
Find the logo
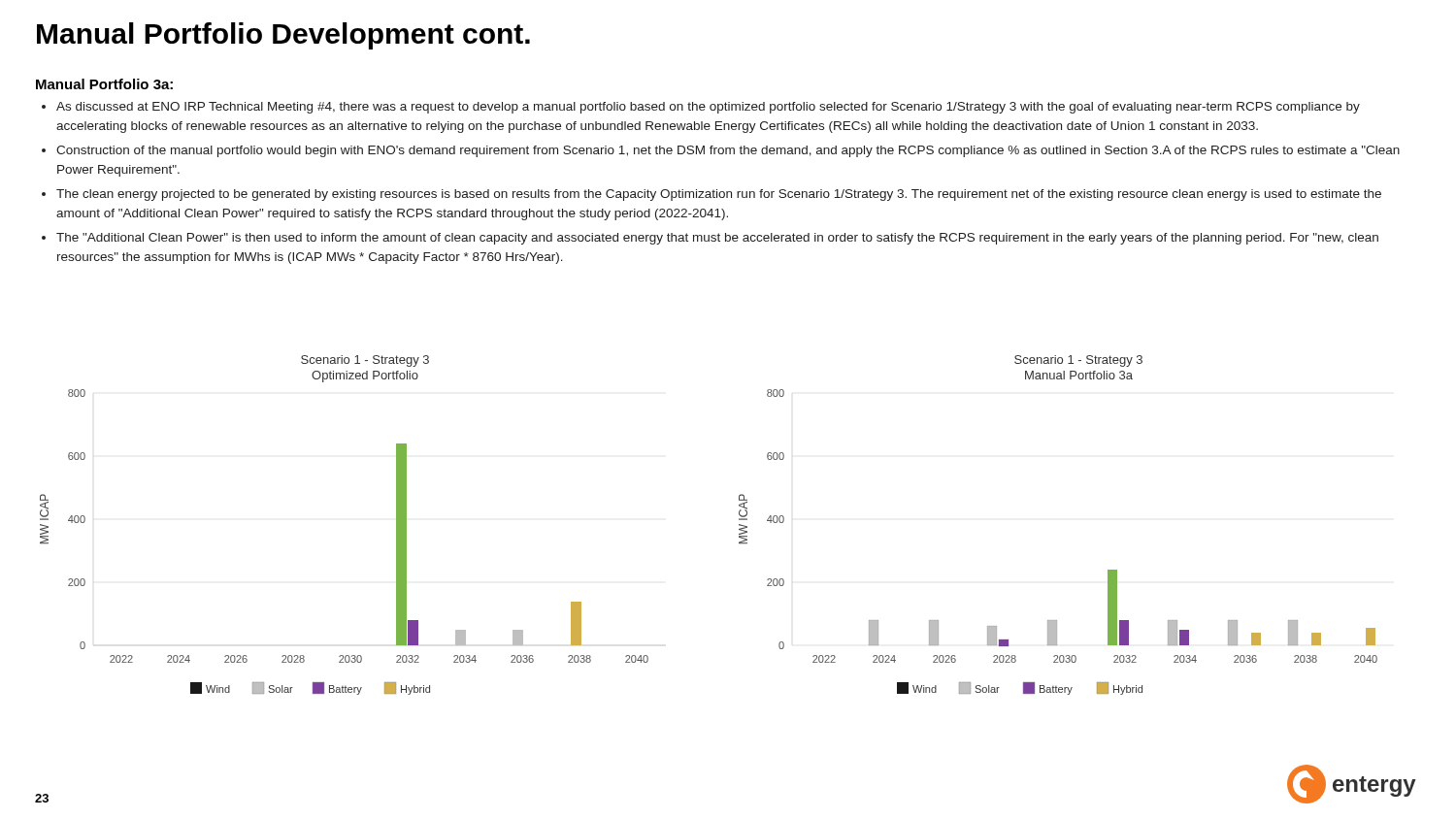(x=1353, y=784)
